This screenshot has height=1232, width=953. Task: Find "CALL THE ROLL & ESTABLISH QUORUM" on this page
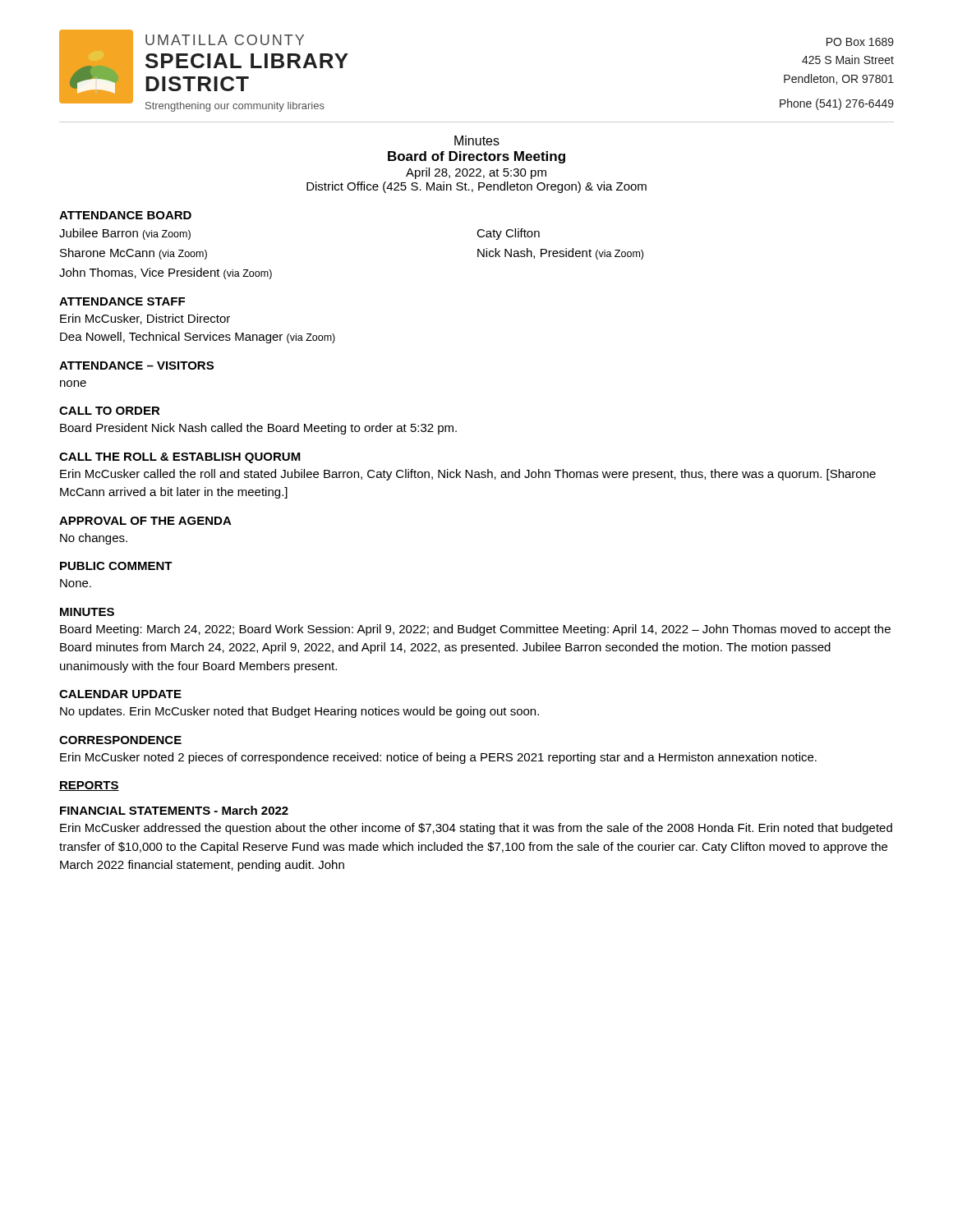coord(180,456)
